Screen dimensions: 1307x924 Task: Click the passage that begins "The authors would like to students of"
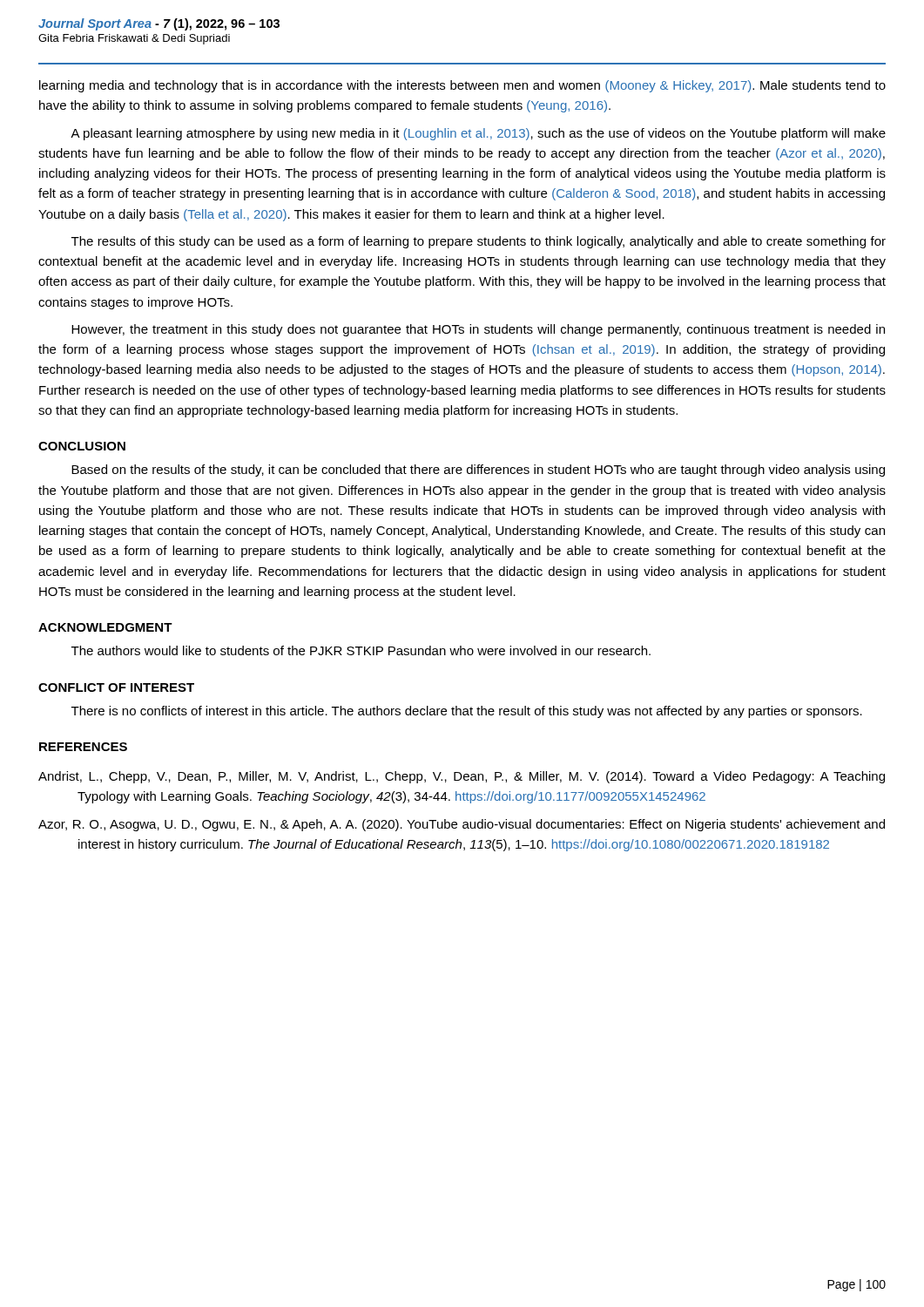tap(462, 651)
